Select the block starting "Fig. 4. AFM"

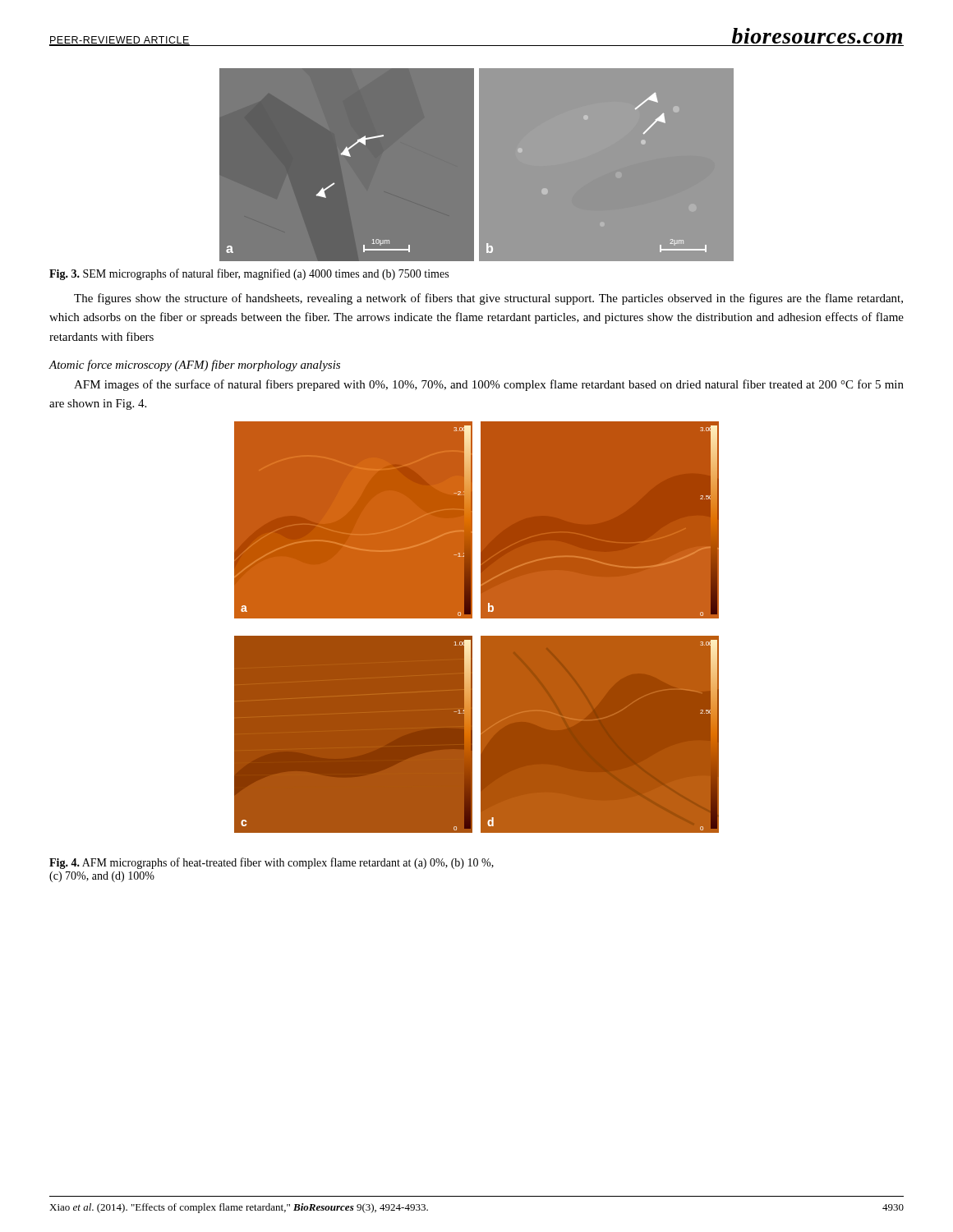tap(272, 870)
